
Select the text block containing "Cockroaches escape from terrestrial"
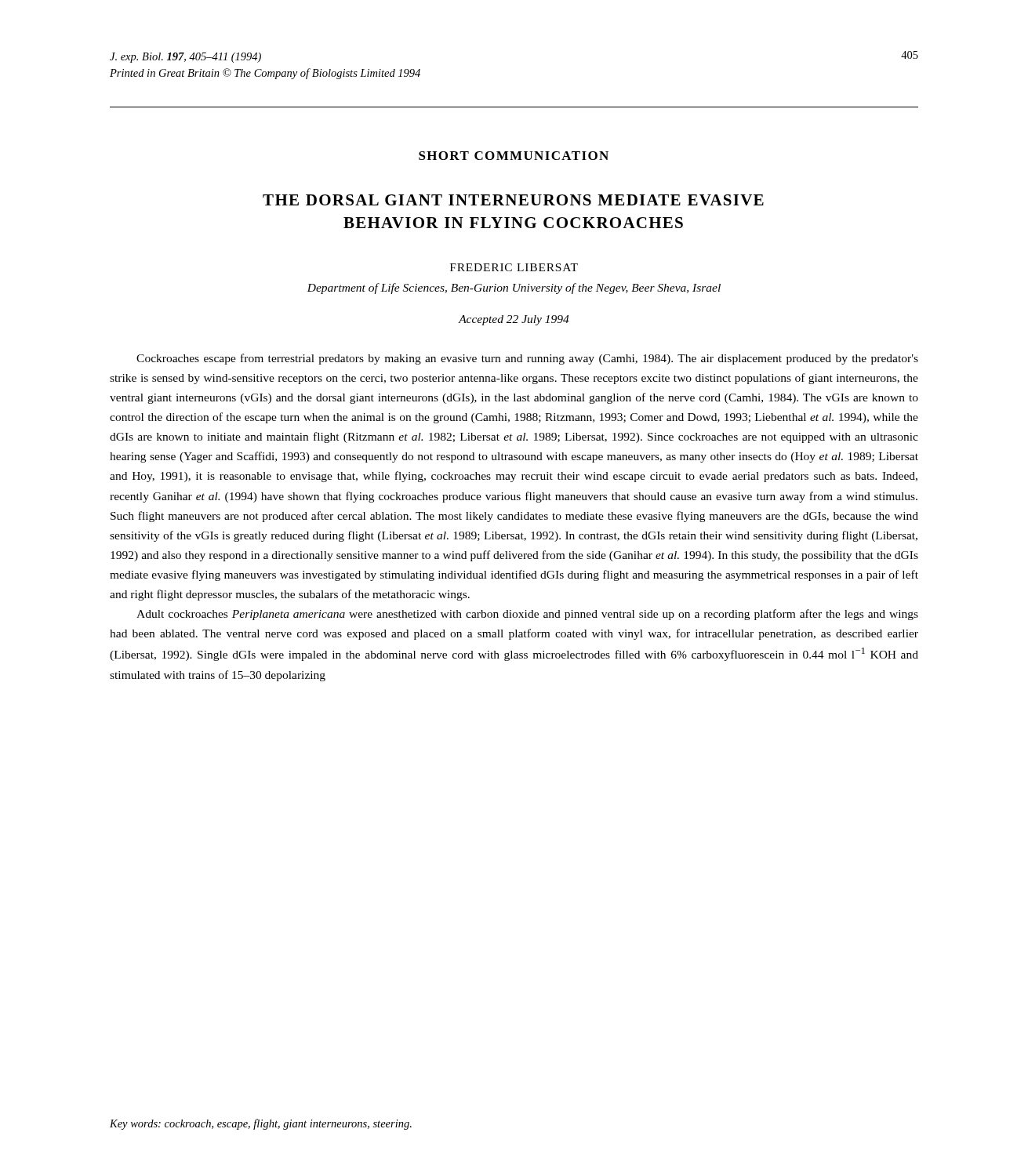click(x=514, y=476)
